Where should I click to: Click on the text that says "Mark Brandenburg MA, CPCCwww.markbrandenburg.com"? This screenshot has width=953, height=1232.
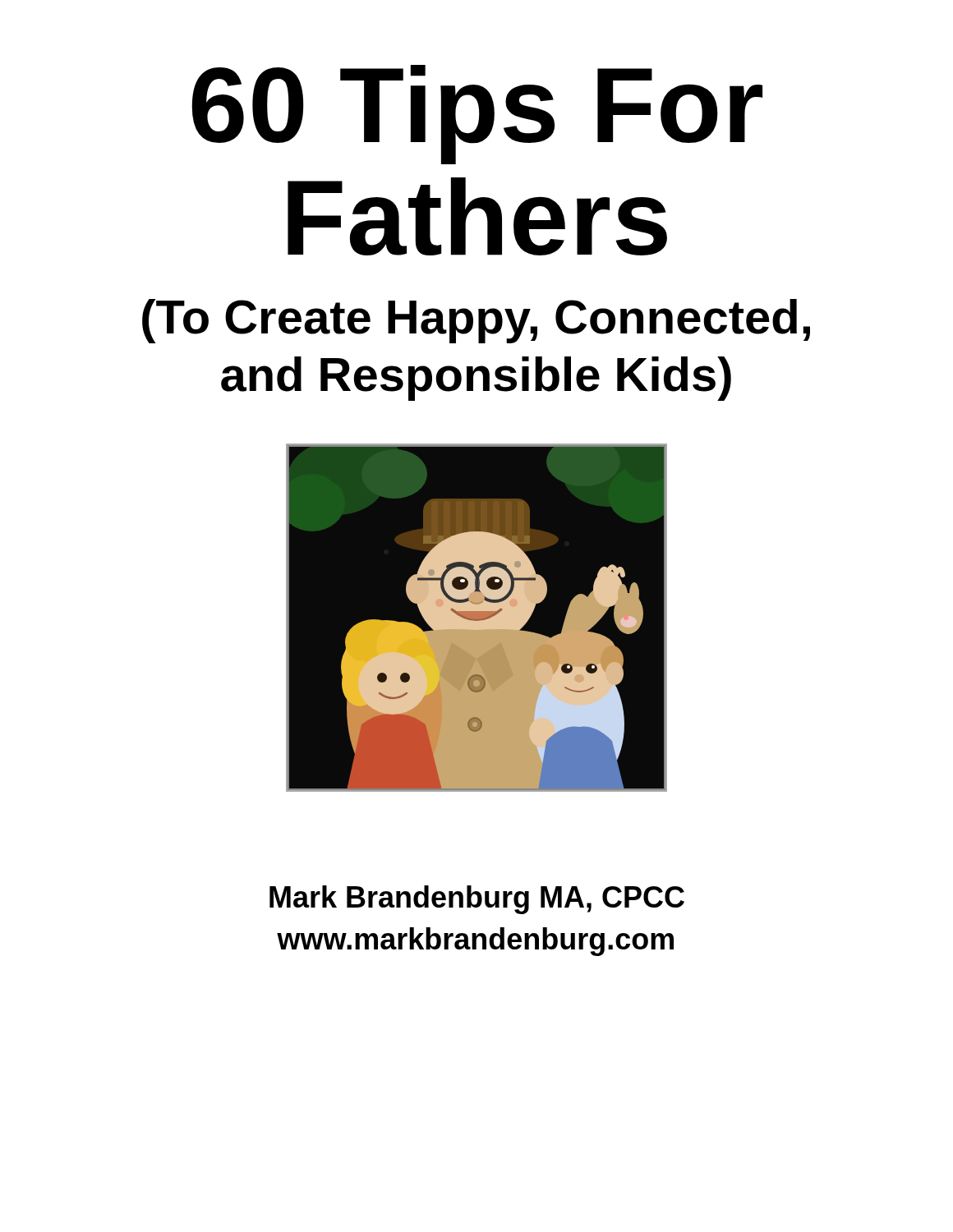click(476, 919)
